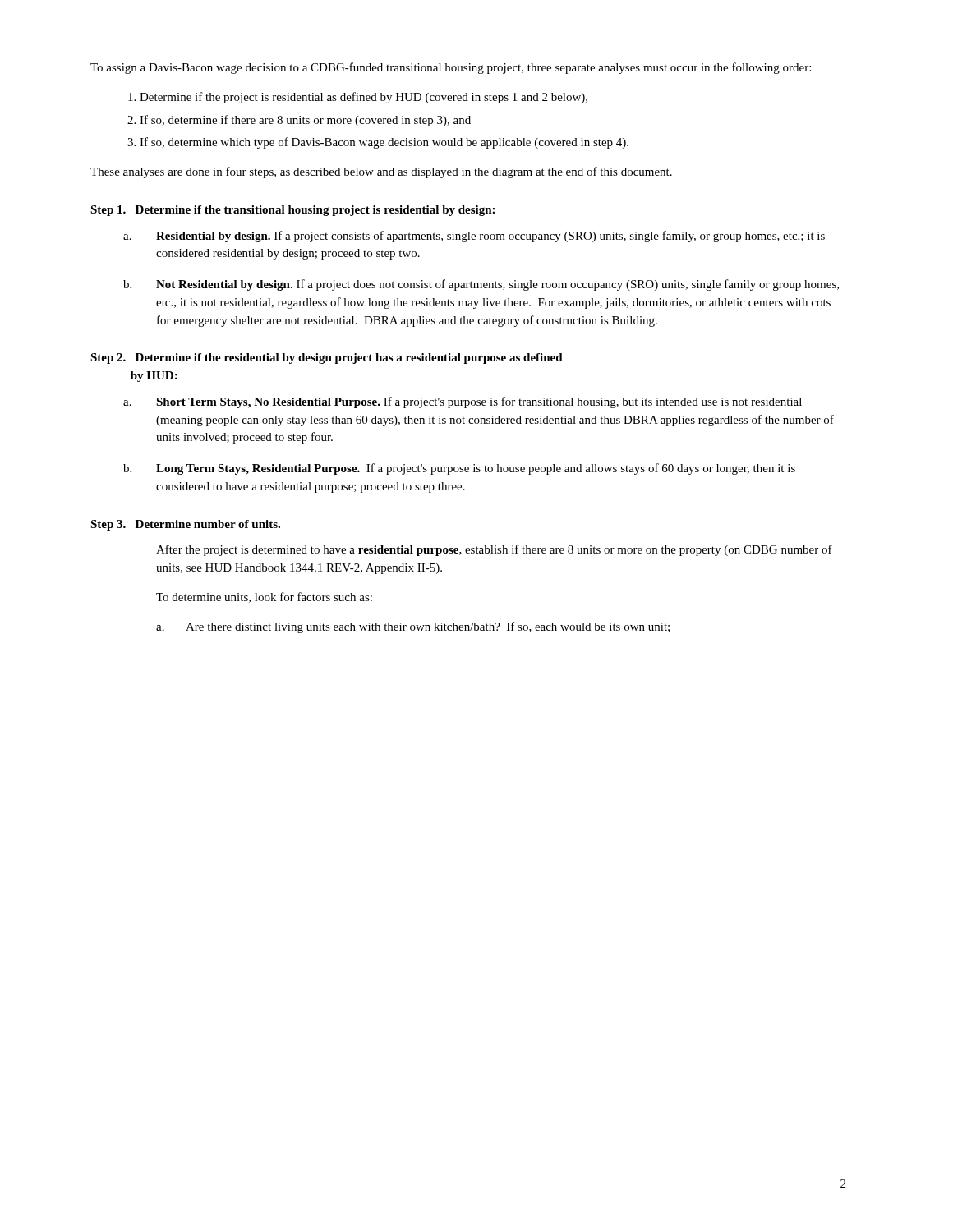Locate the text block that says "To assign a Davis-Bacon wage decision"
Image resolution: width=953 pixels, height=1232 pixels.
click(x=451, y=67)
